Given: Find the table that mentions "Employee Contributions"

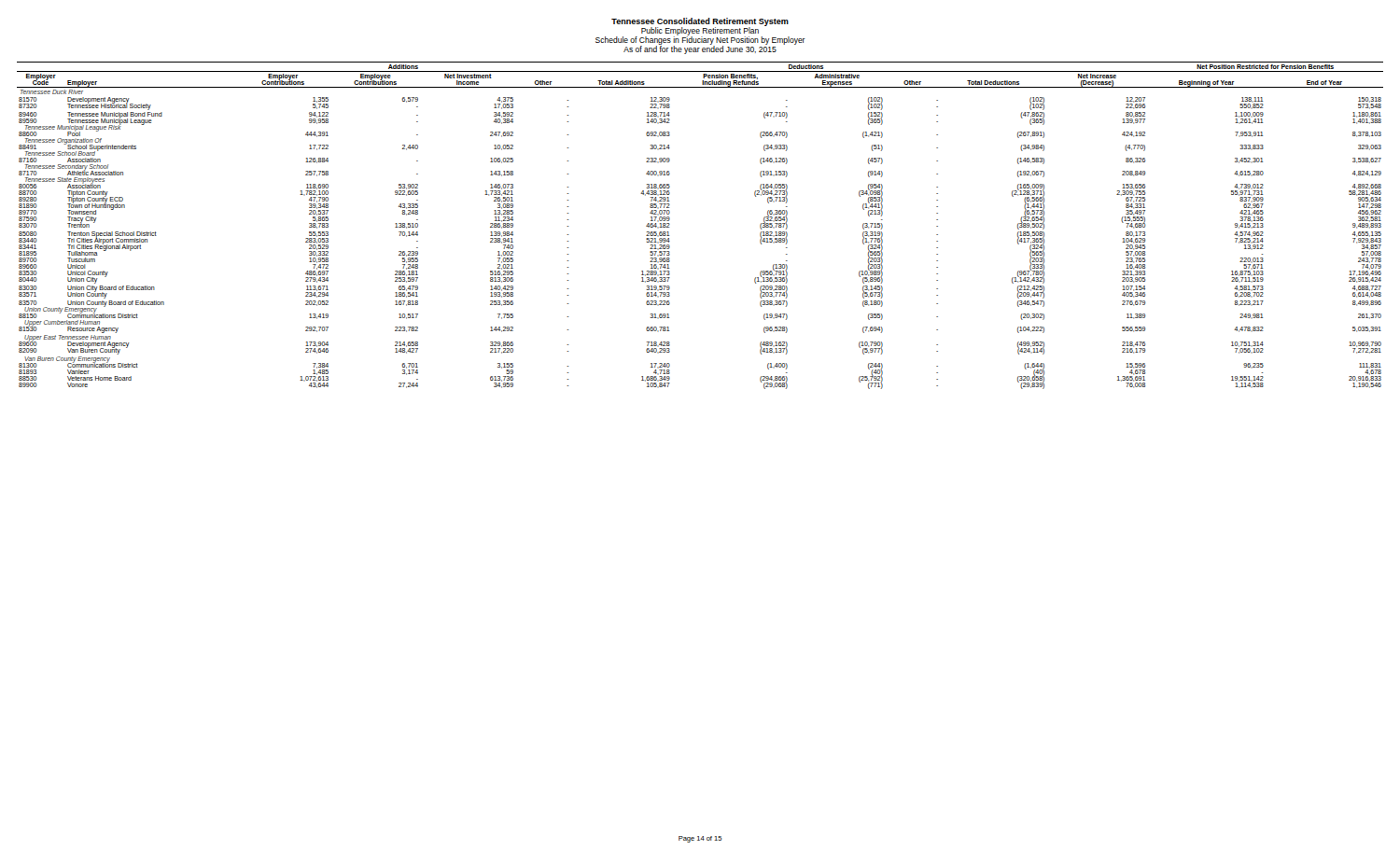Looking at the screenshot, I should (700, 225).
